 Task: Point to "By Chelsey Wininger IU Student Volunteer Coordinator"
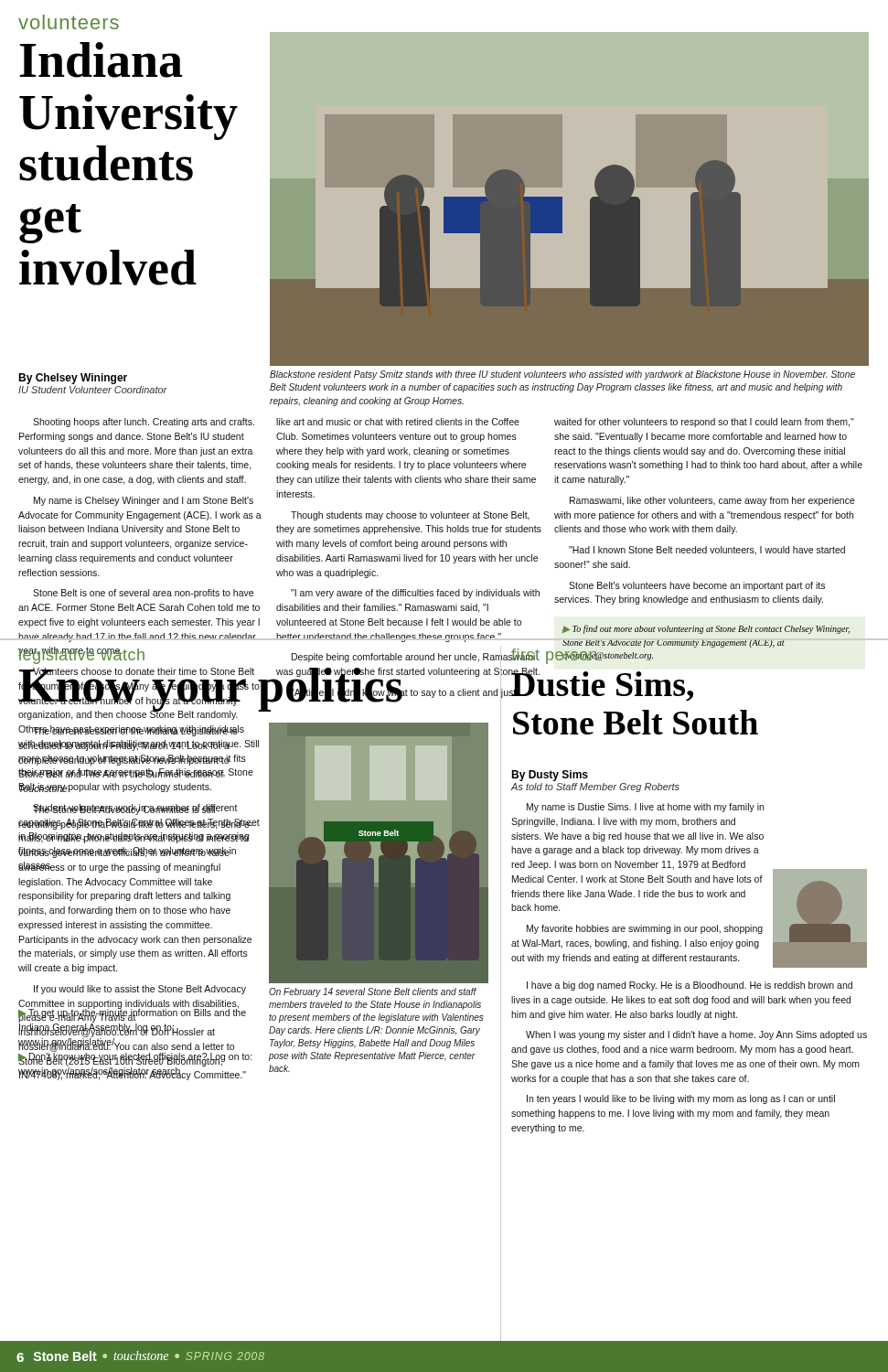coord(139,383)
